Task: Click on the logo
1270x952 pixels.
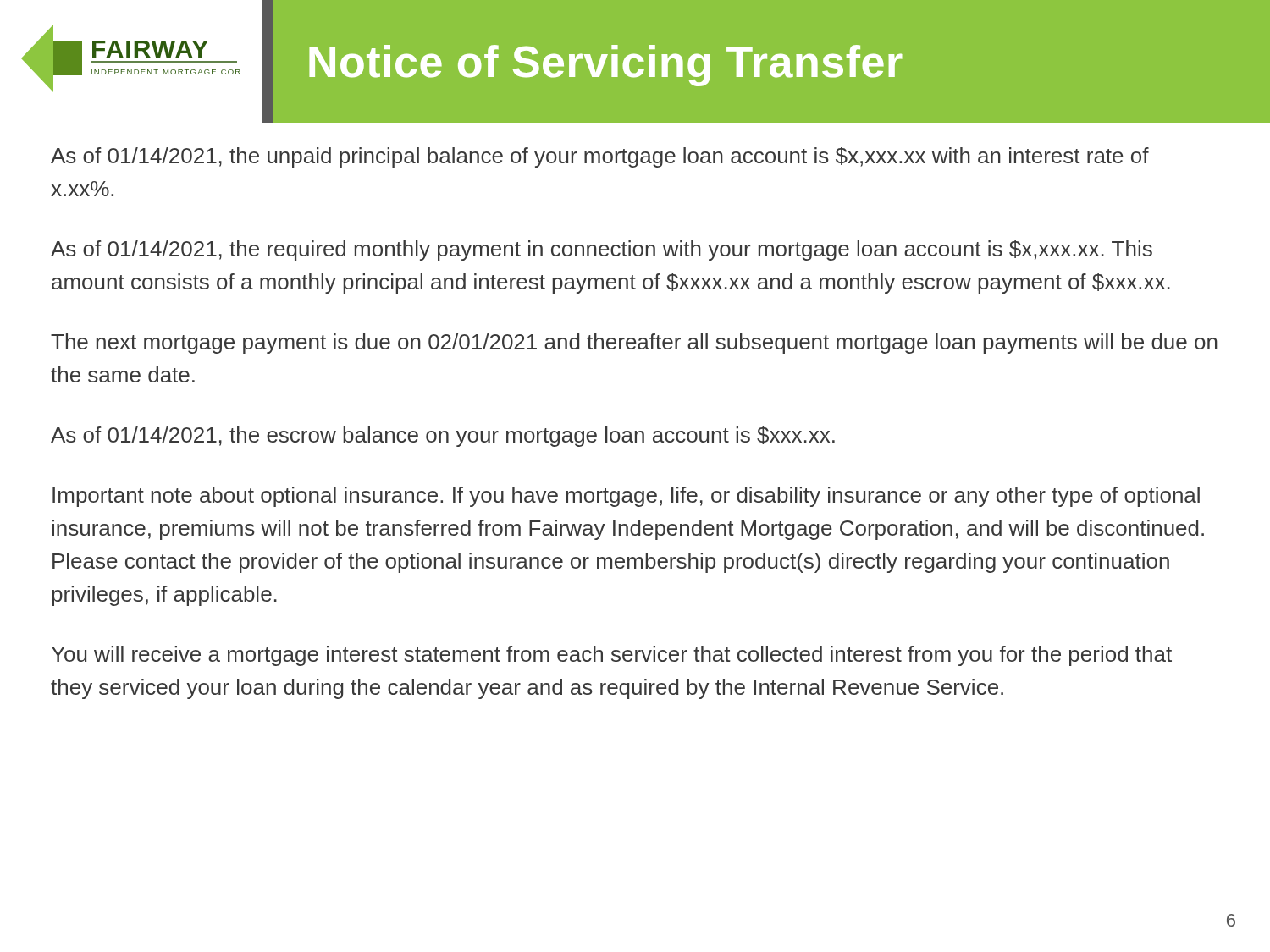Action: pos(131,61)
